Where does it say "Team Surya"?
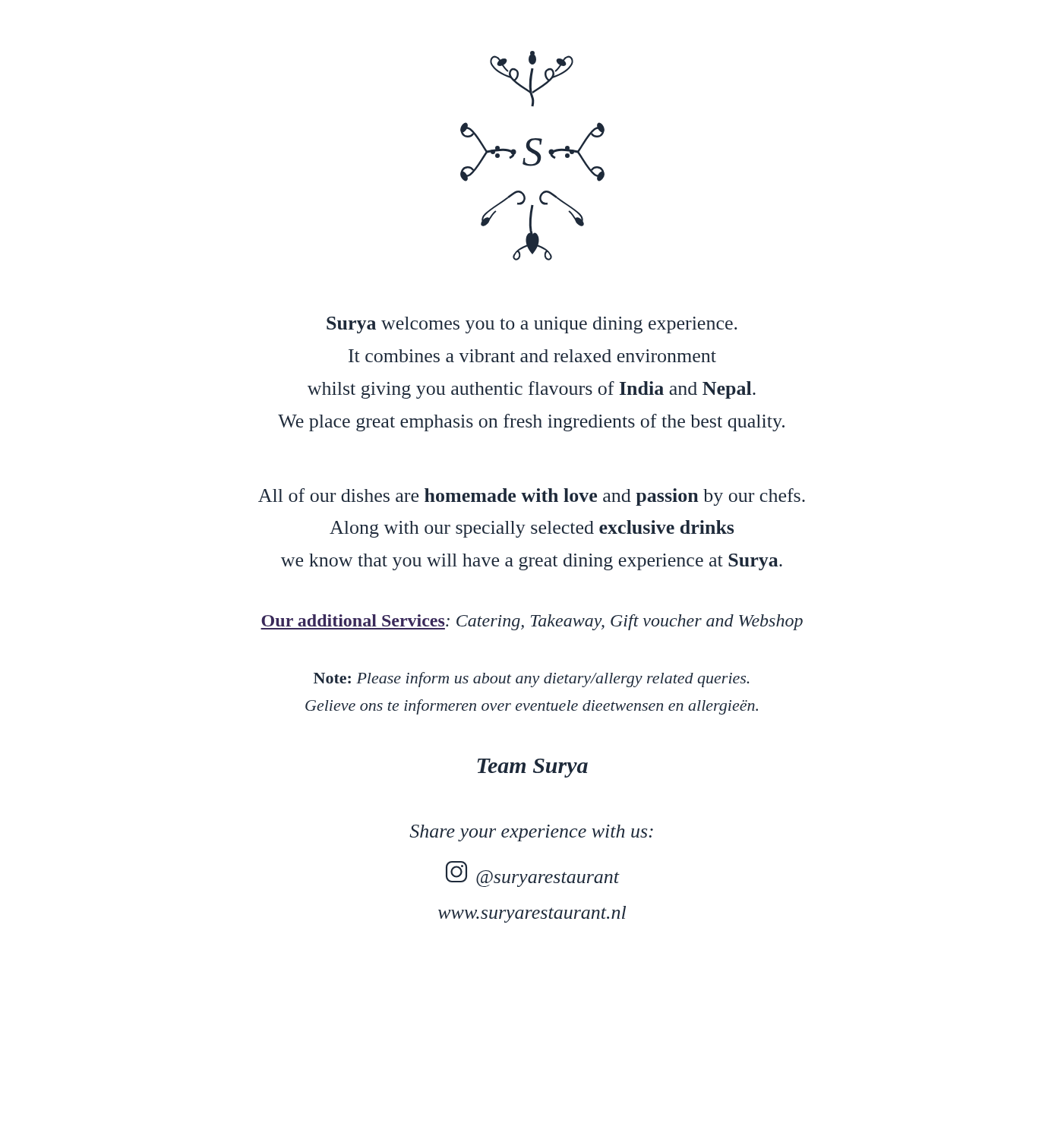Screen dimensions: 1139x1064 532,765
